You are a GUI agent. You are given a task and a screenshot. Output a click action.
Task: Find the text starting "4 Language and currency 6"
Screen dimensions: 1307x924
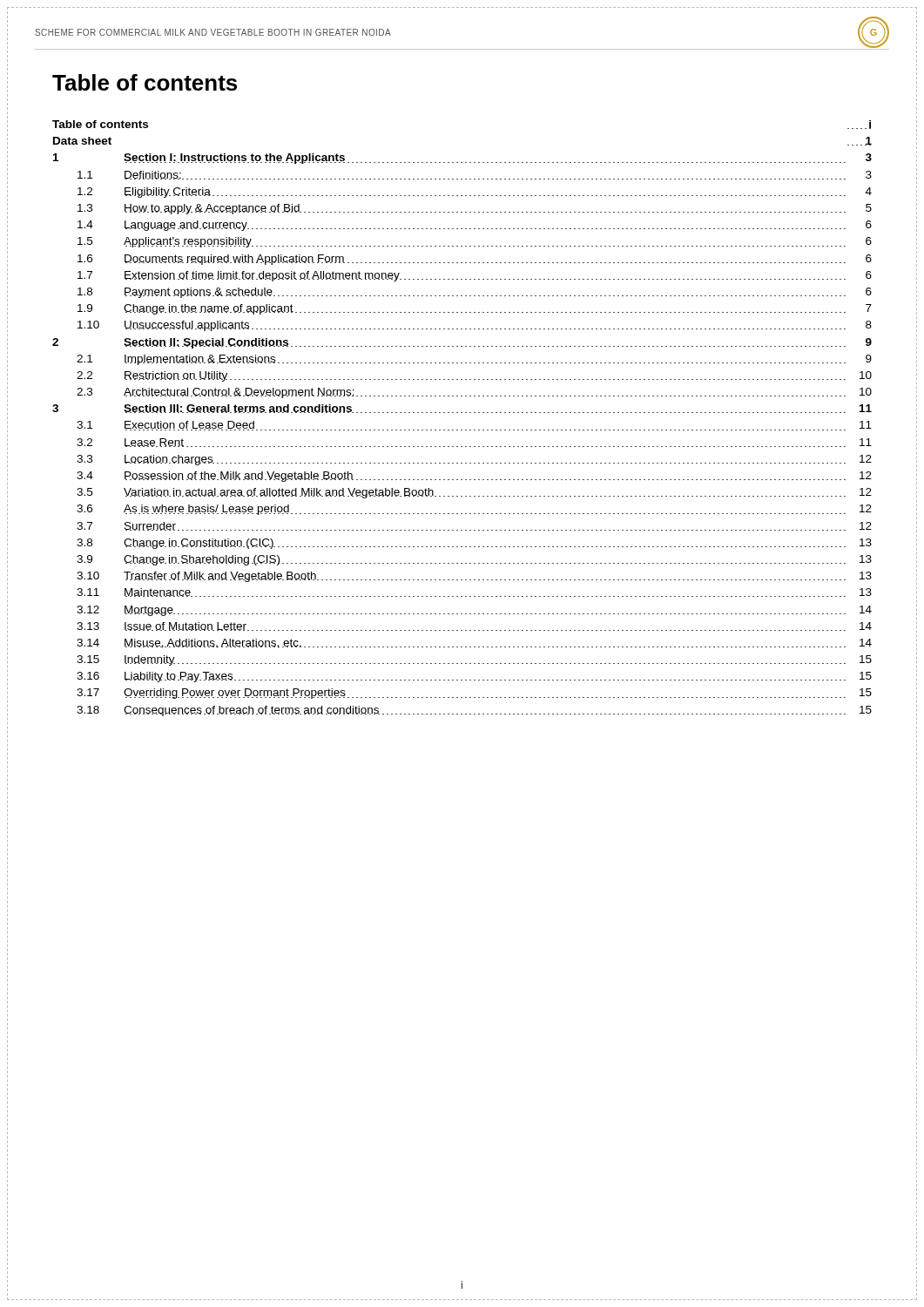pos(462,225)
